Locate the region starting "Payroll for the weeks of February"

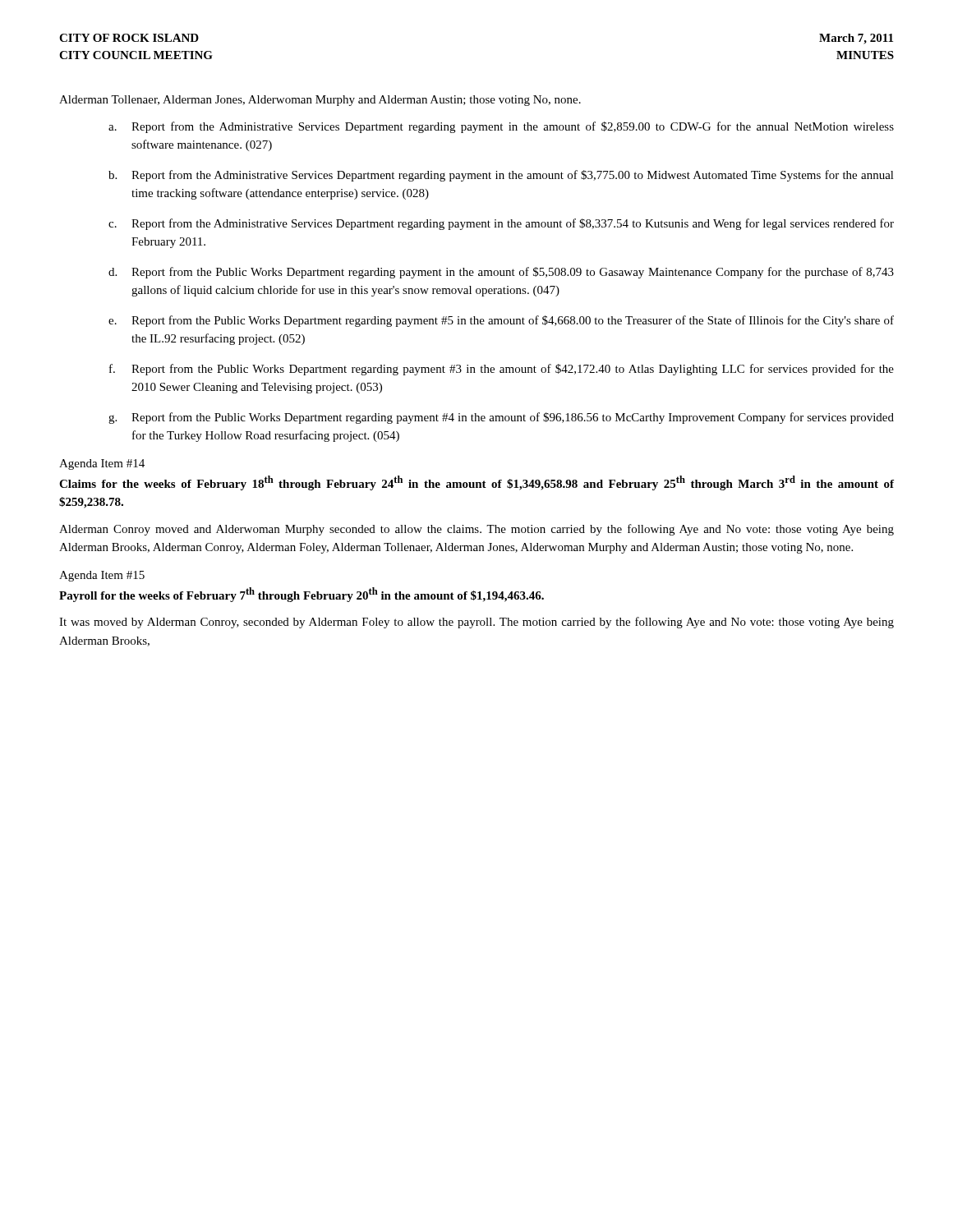pos(302,593)
